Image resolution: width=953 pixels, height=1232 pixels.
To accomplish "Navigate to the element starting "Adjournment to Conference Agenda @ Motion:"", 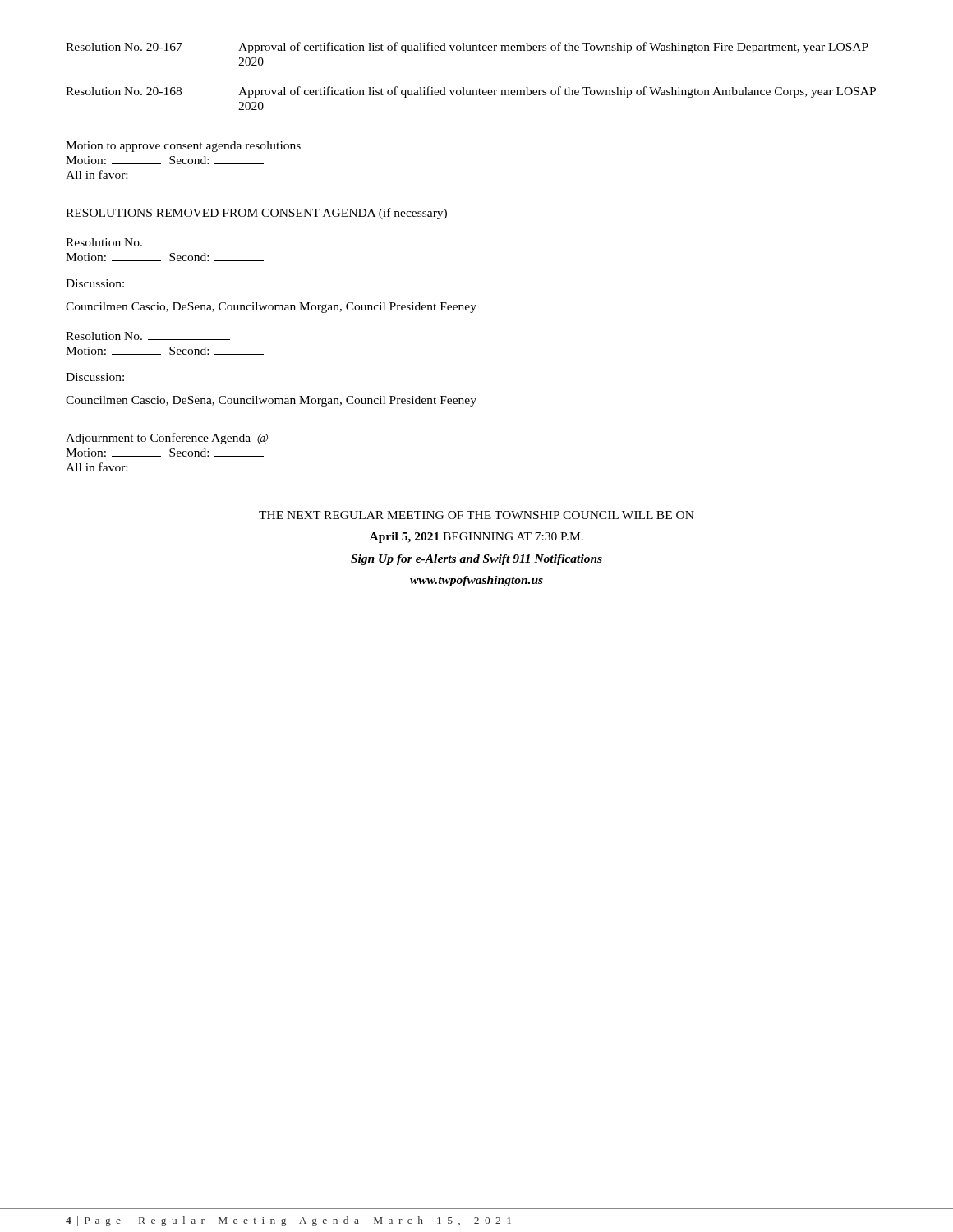I will 167,452.
